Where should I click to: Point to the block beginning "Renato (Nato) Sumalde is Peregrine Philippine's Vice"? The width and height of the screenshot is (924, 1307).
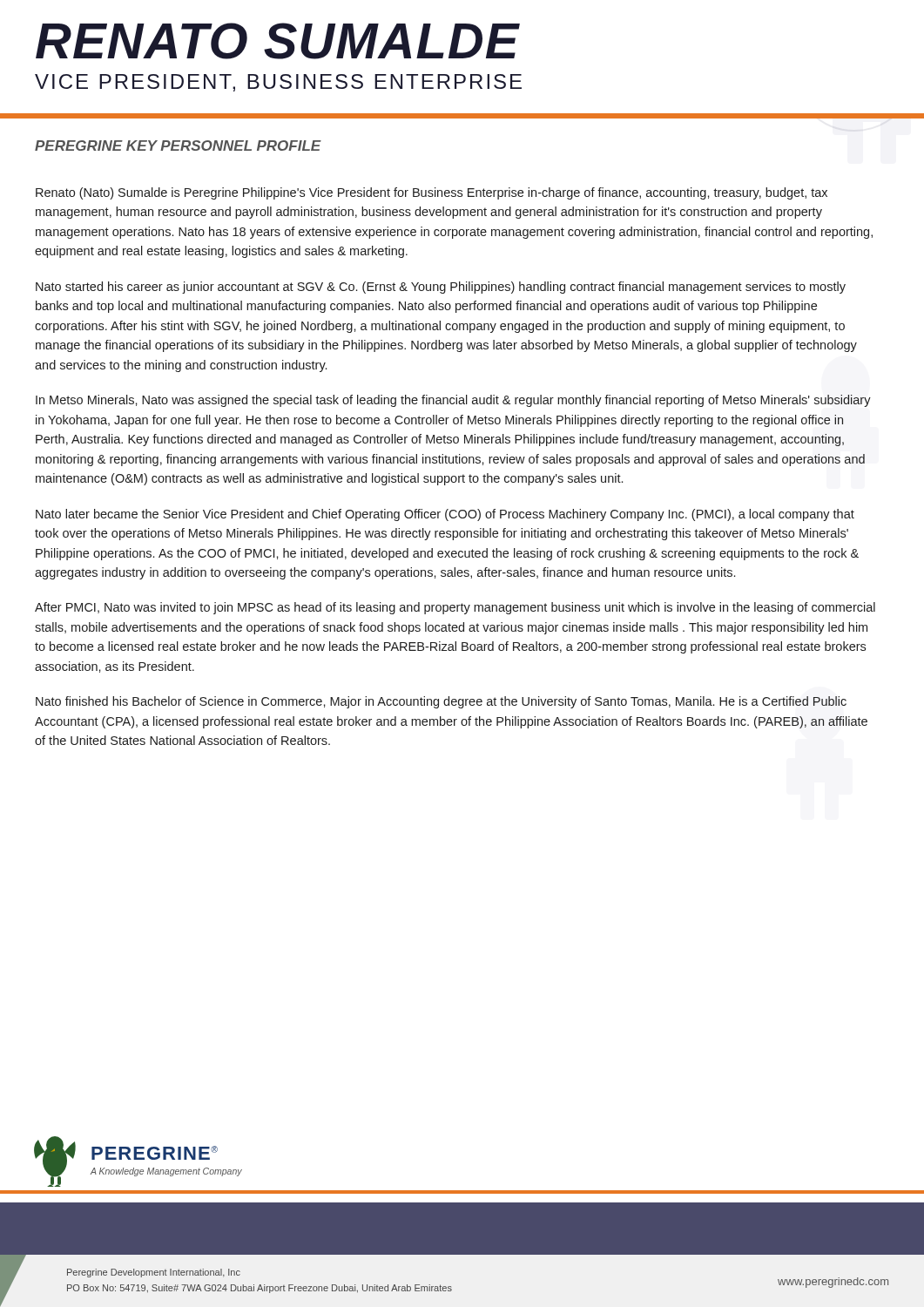[x=458, y=222]
